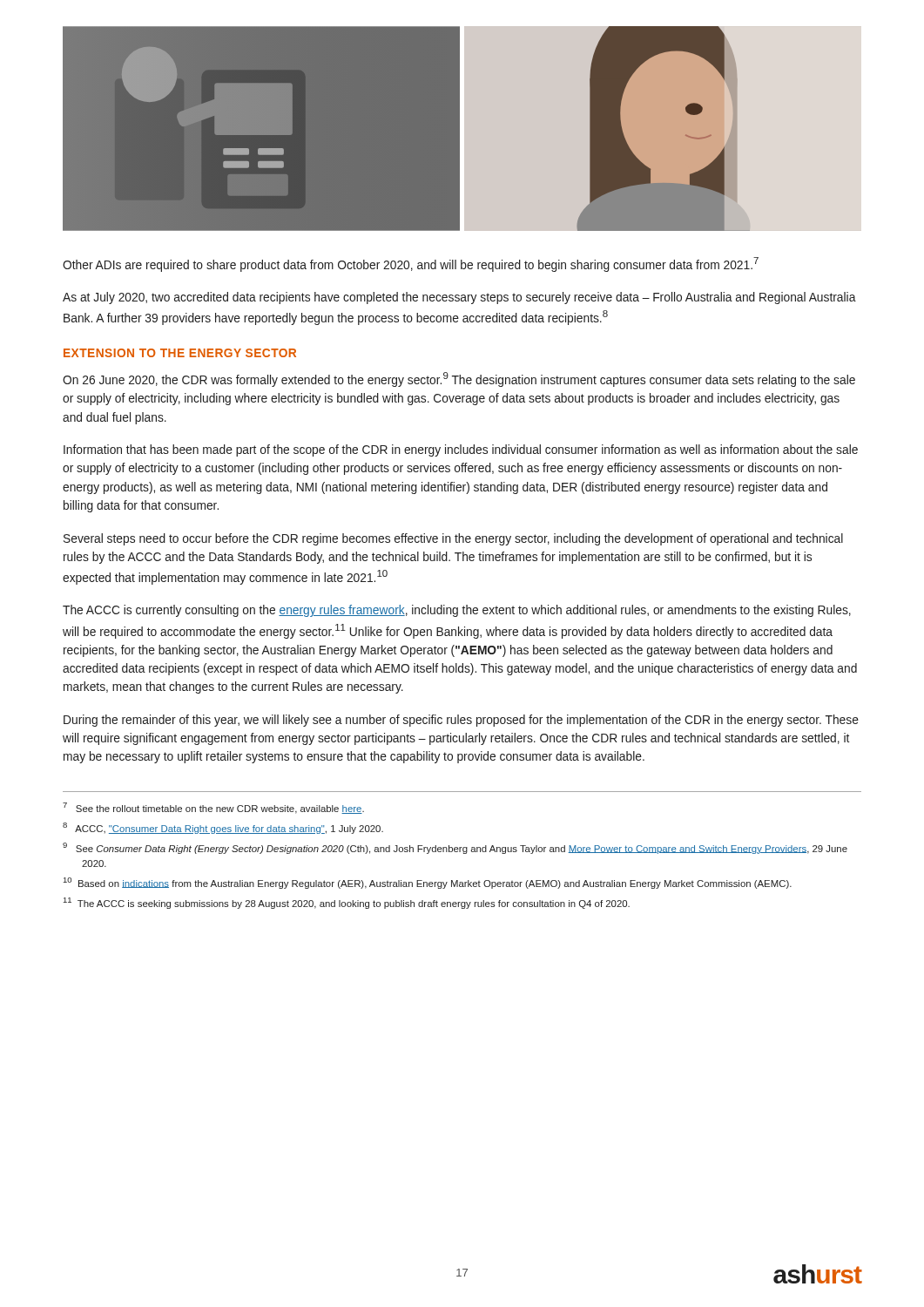Find the footnote that reads "8 ACCC, "Consumer"

223,827
